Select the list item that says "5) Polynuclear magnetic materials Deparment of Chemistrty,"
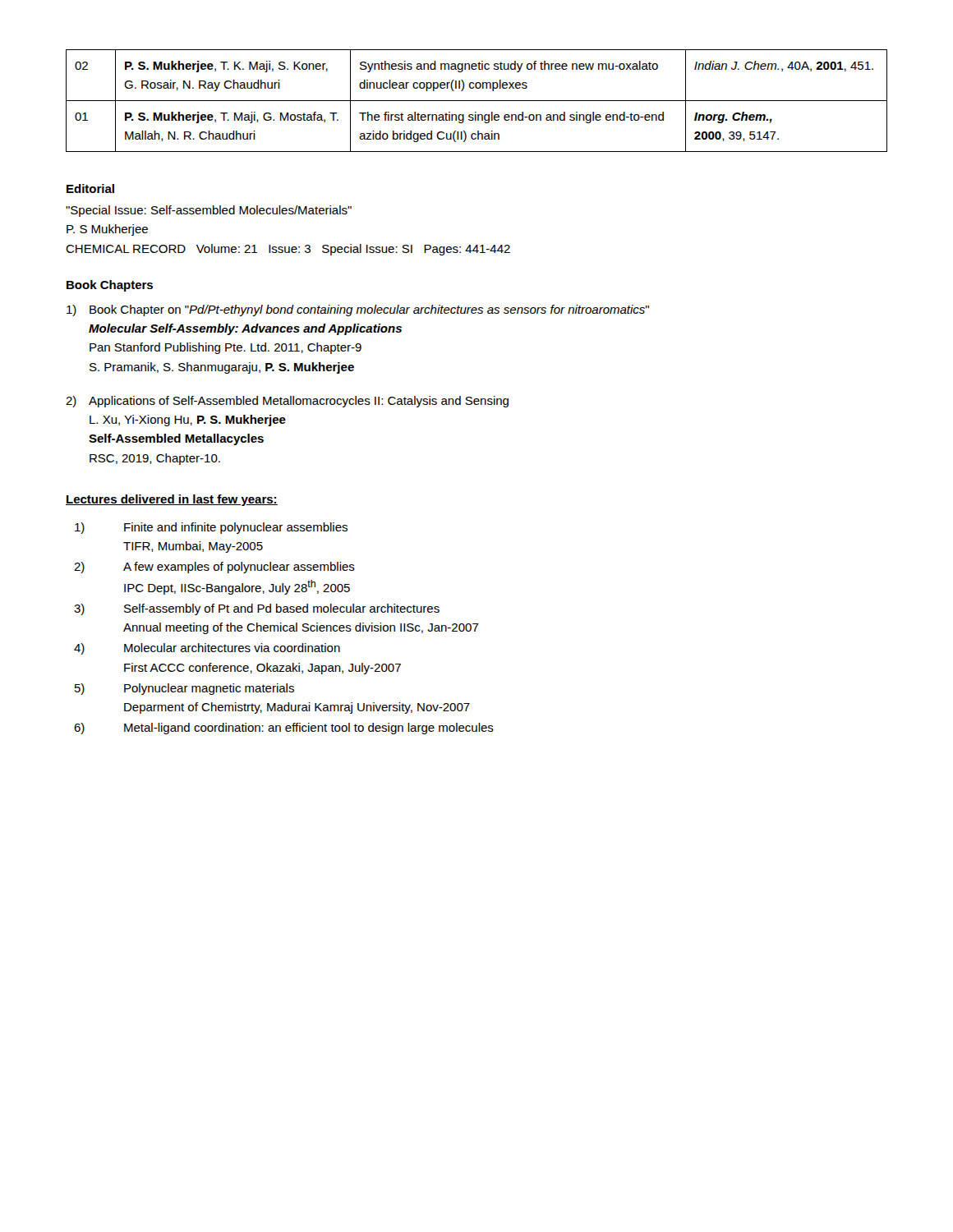Screen dimensions: 1232x953 (x=476, y=697)
